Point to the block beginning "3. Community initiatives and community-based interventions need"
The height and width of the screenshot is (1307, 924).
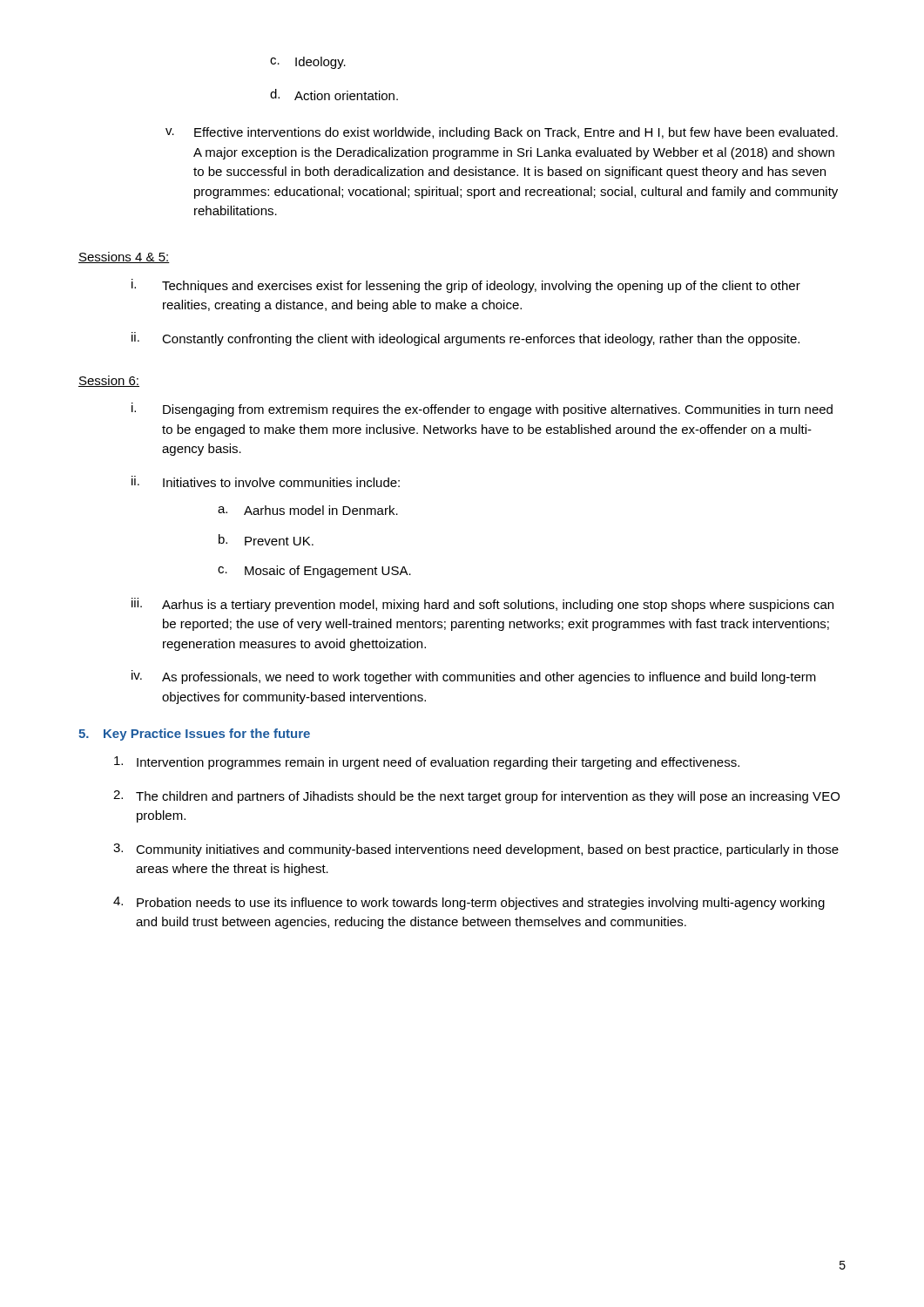tap(479, 859)
